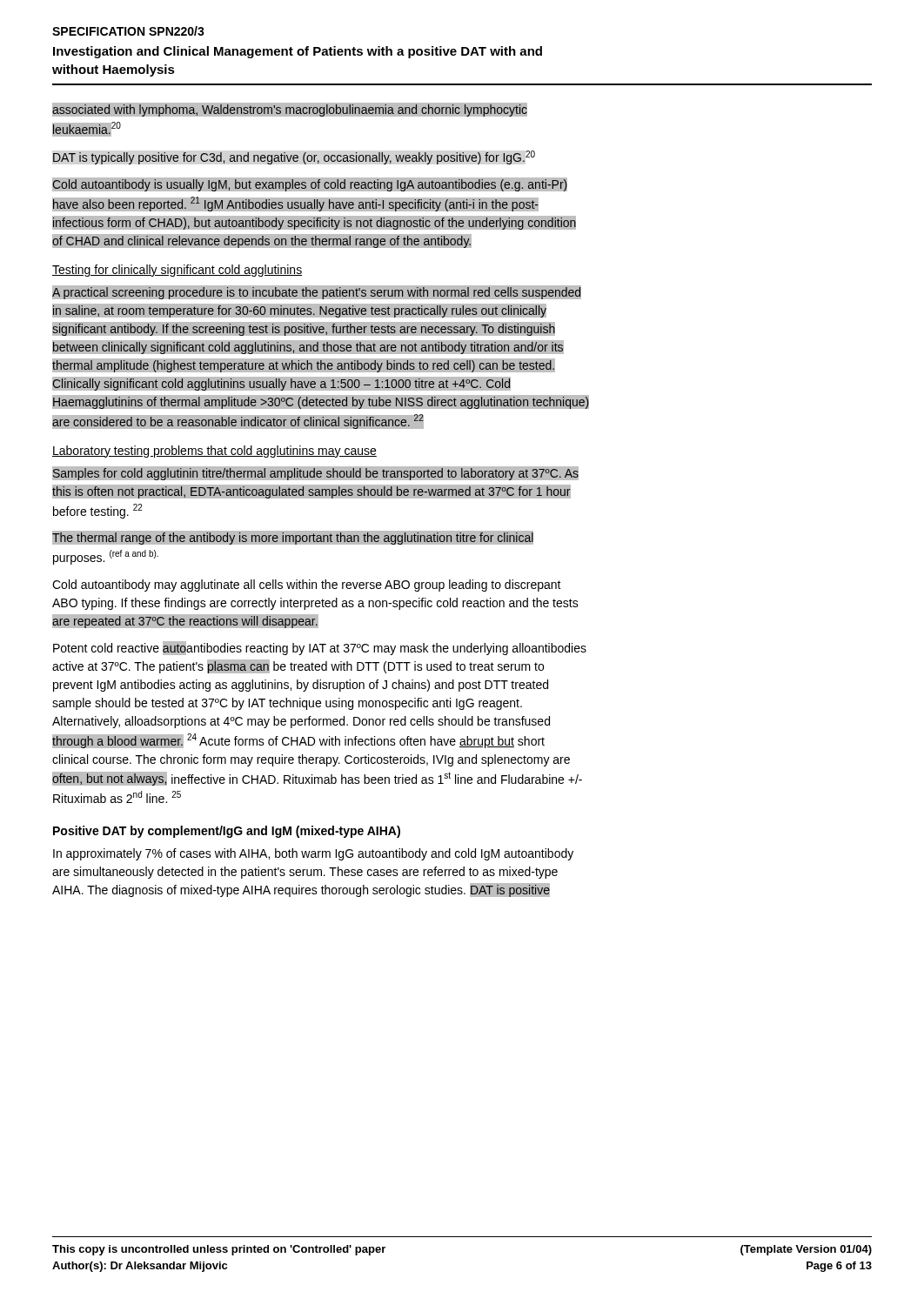Locate the text block with the text "The thermal range of the antibody is more"
Screen dimensions: 1305x924
[x=293, y=548]
